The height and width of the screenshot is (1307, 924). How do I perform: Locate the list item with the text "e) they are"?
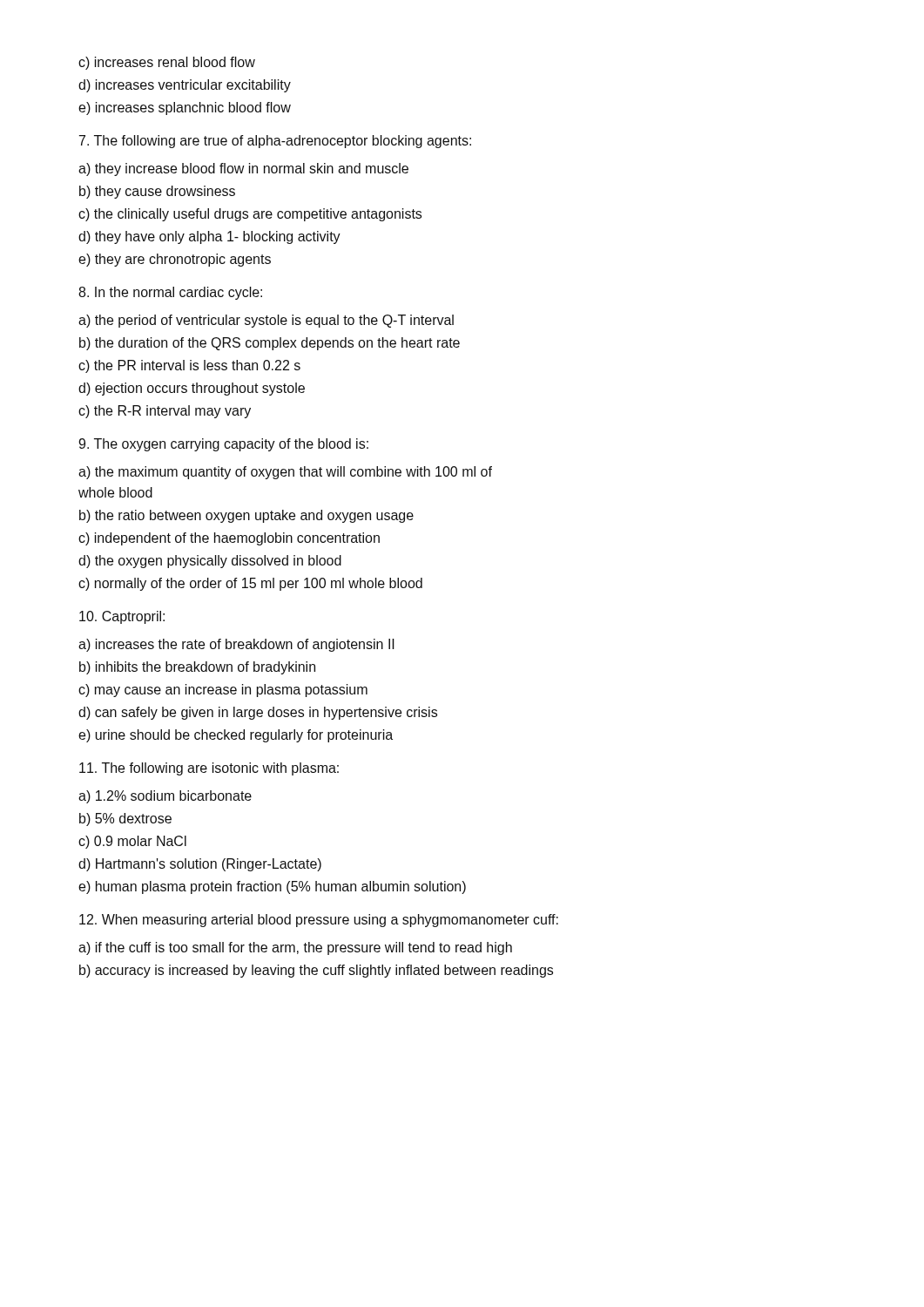click(x=175, y=259)
